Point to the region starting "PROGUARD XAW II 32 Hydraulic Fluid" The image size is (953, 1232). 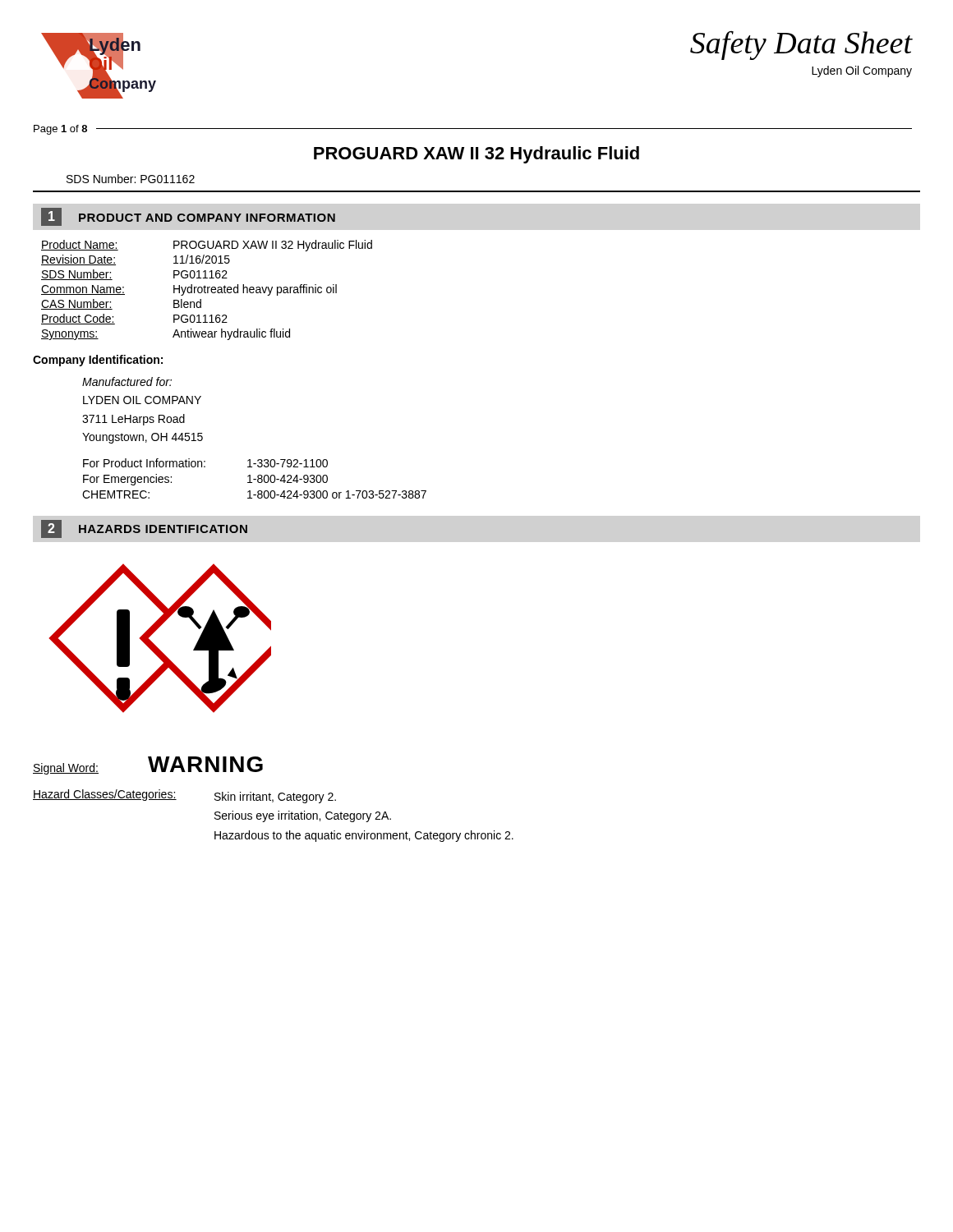coord(476,154)
